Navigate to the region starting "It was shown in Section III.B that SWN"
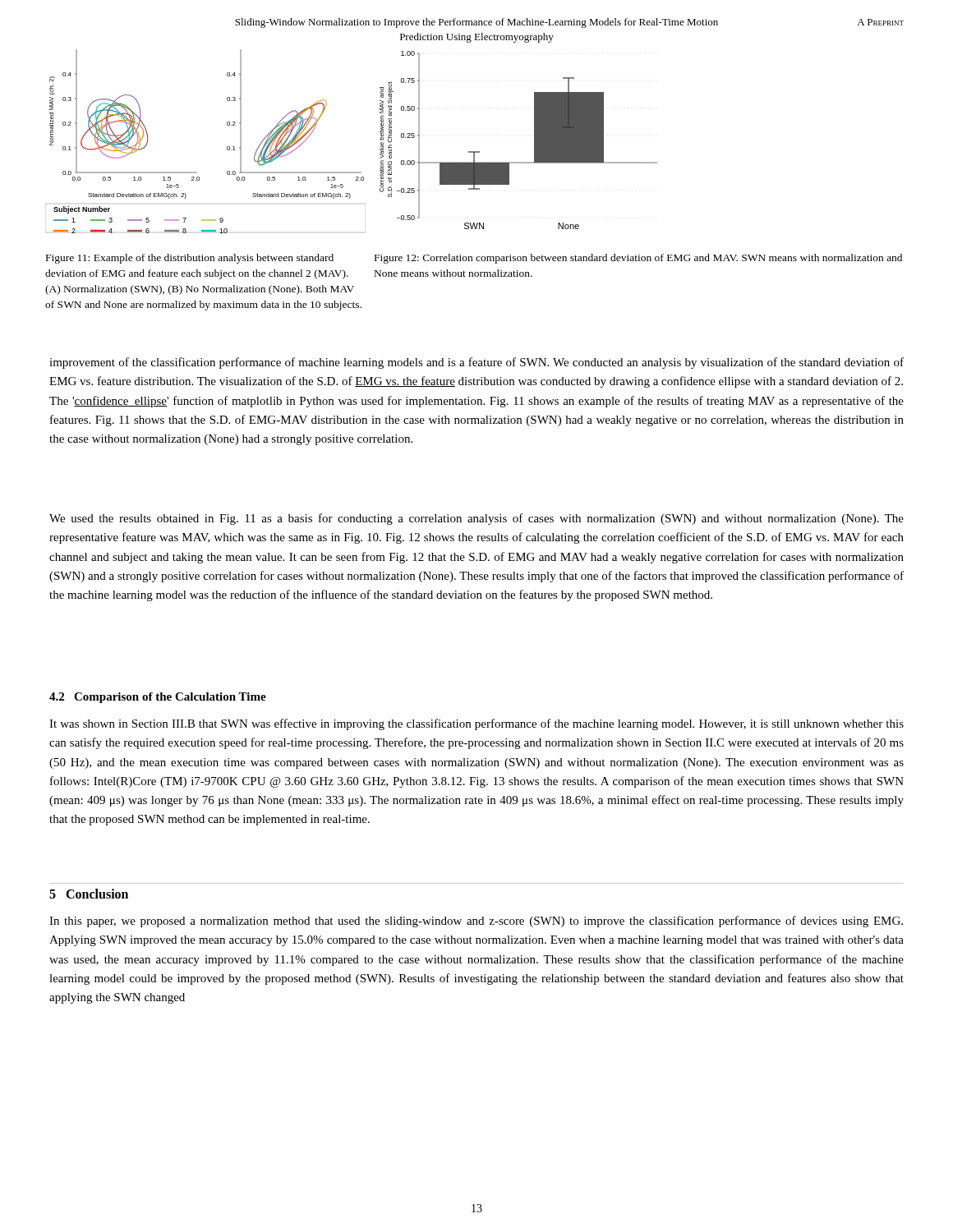The height and width of the screenshot is (1232, 953). (476, 771)
